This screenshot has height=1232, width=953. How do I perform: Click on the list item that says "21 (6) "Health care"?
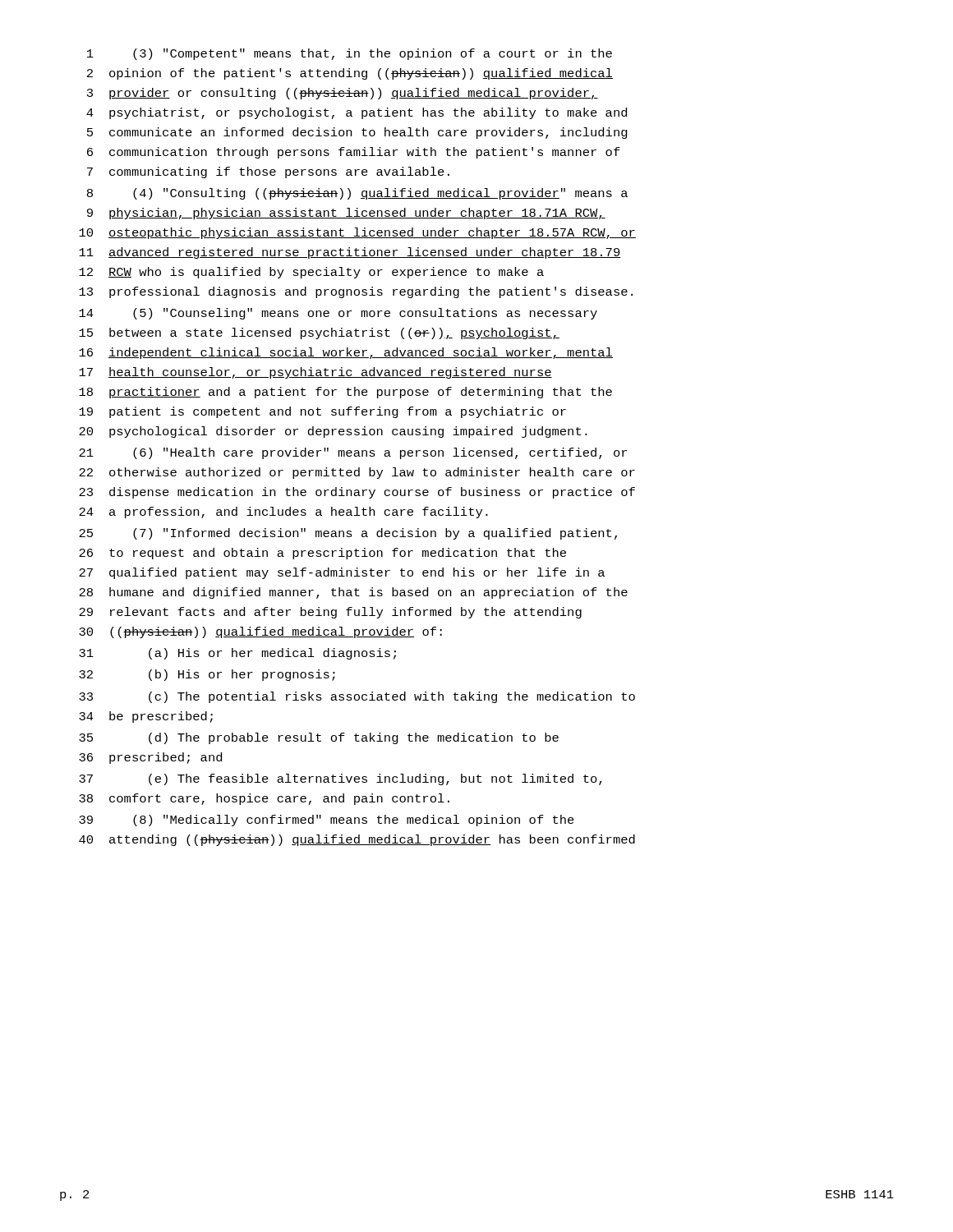pos(476,483)
